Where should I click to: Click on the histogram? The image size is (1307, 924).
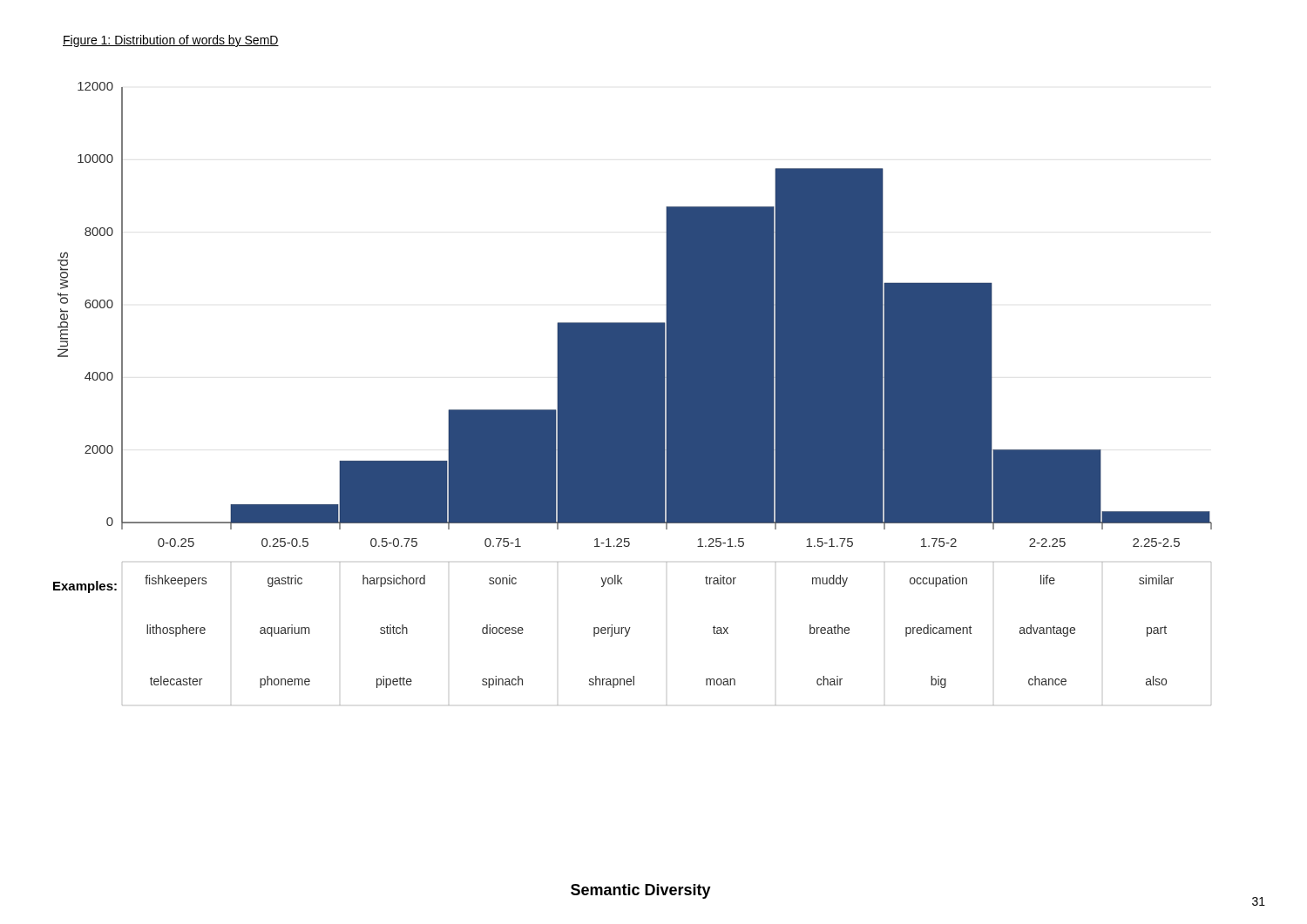640,409
